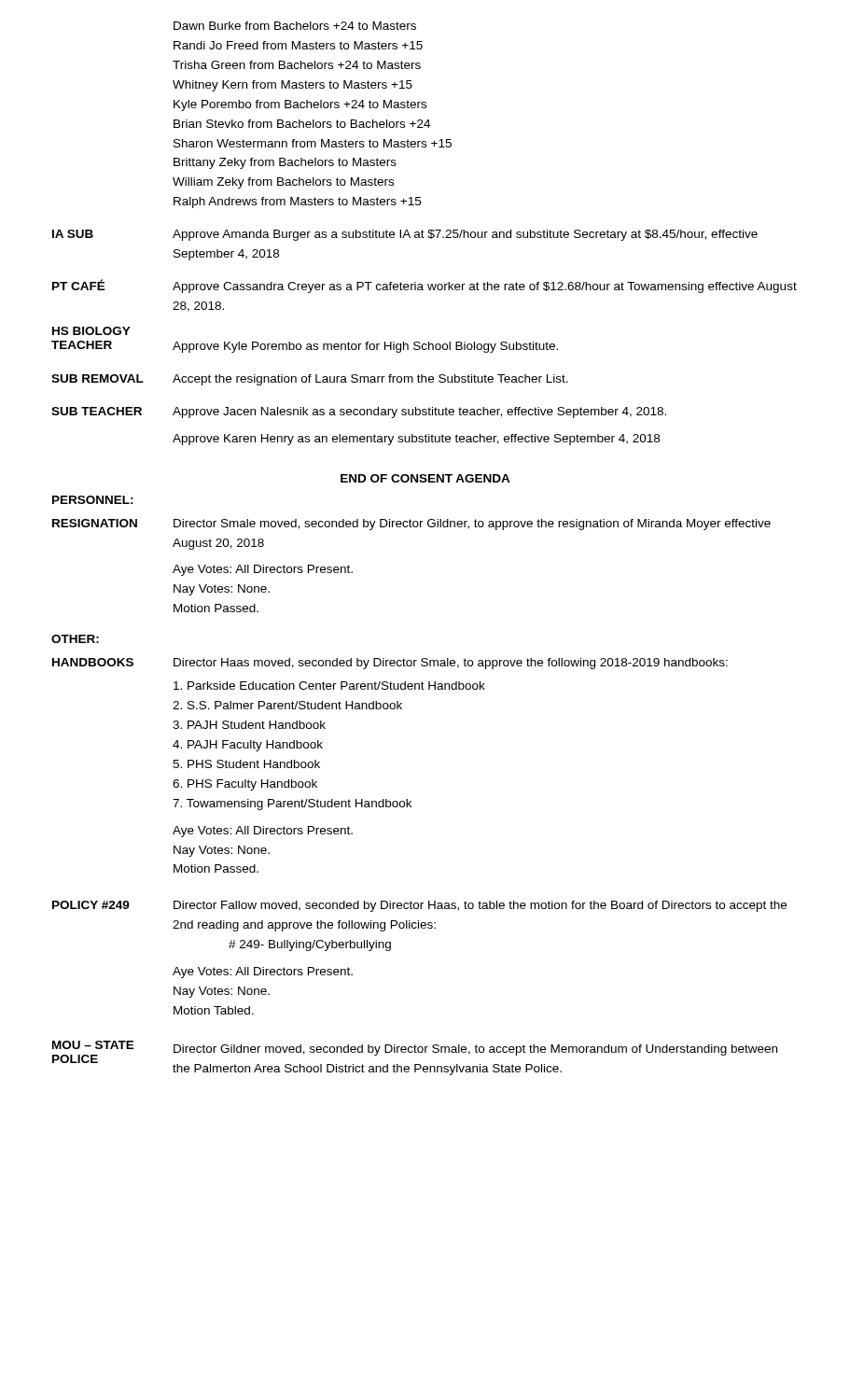Find the block on this page that starts "Approve Cassandra Creyer as"
This screenshot has height=1400, width=850.
485,296
